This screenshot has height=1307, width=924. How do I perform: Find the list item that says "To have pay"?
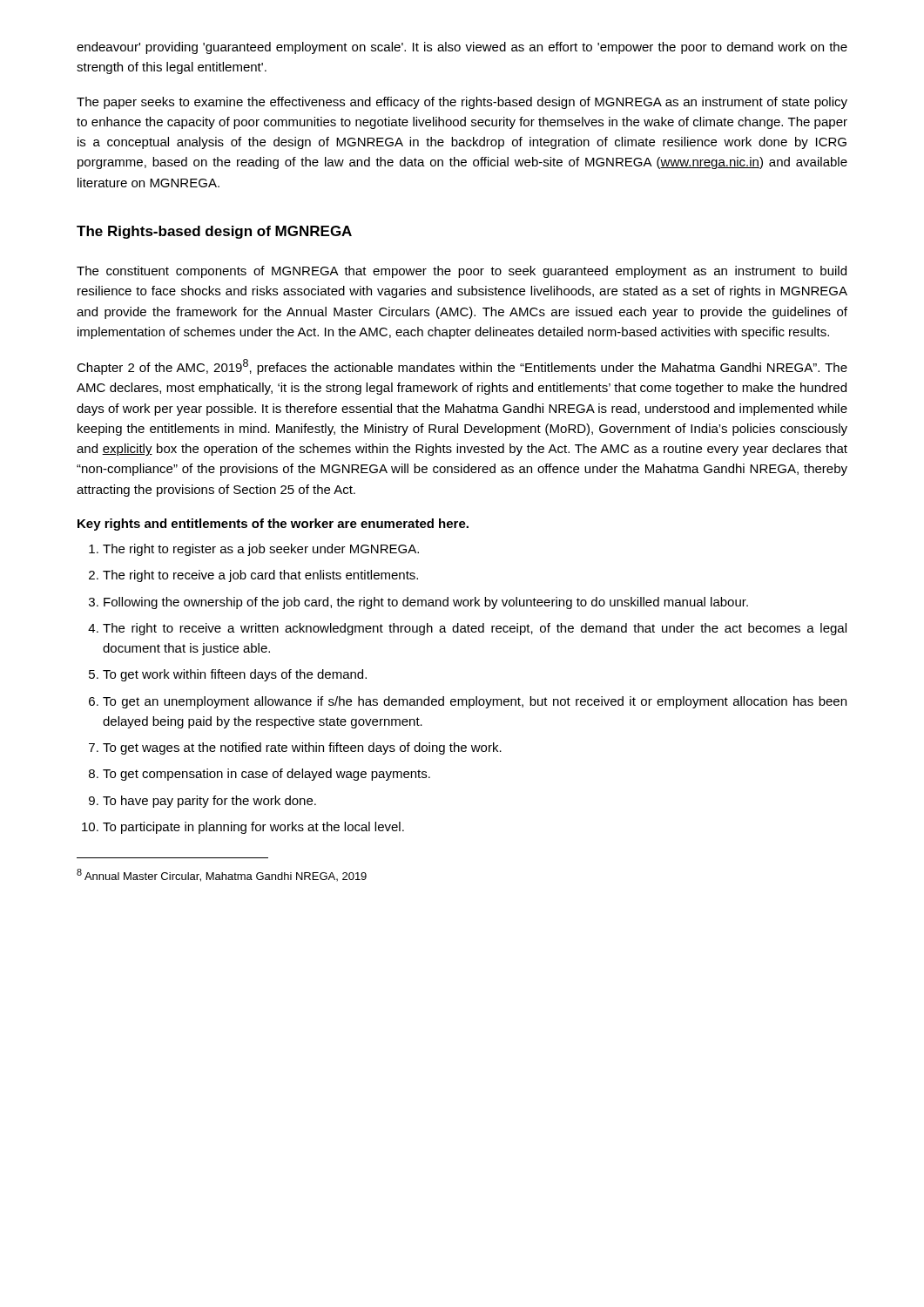pyautogui.click(x=209, y=802)
